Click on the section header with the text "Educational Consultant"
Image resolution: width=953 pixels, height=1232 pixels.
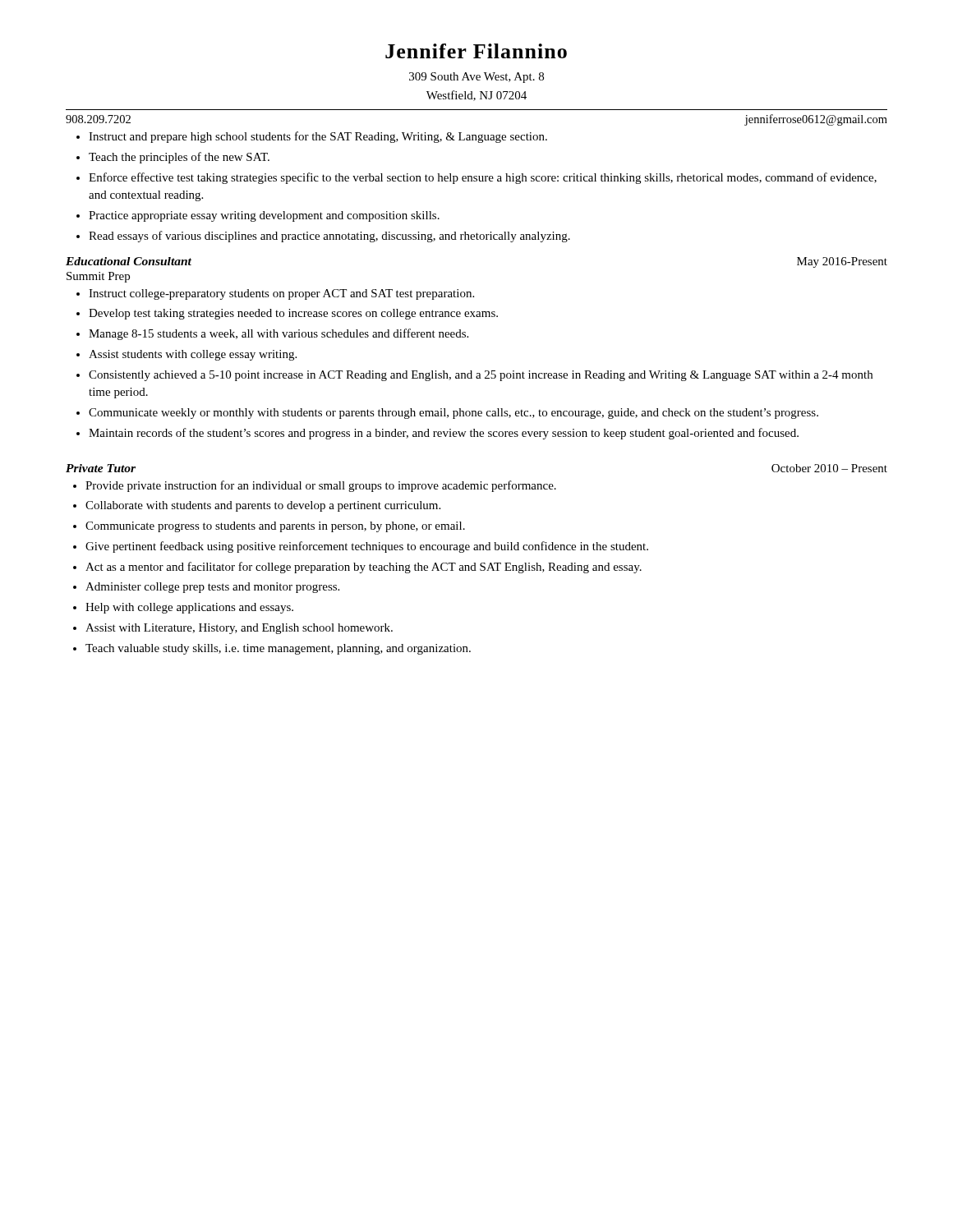129,260
